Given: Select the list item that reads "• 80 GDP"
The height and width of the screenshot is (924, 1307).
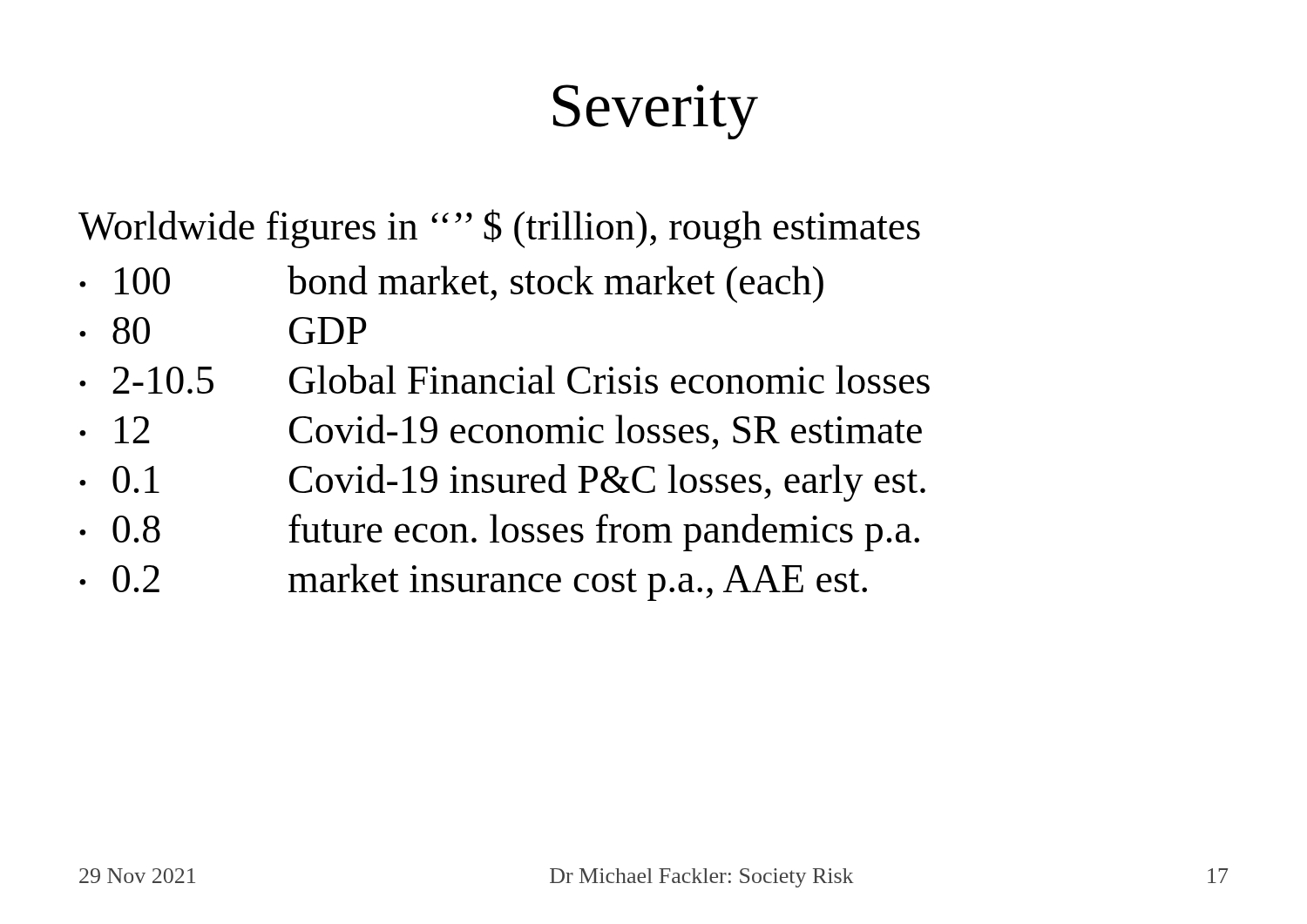Looking at the screenshot, I should coord(121,330).
